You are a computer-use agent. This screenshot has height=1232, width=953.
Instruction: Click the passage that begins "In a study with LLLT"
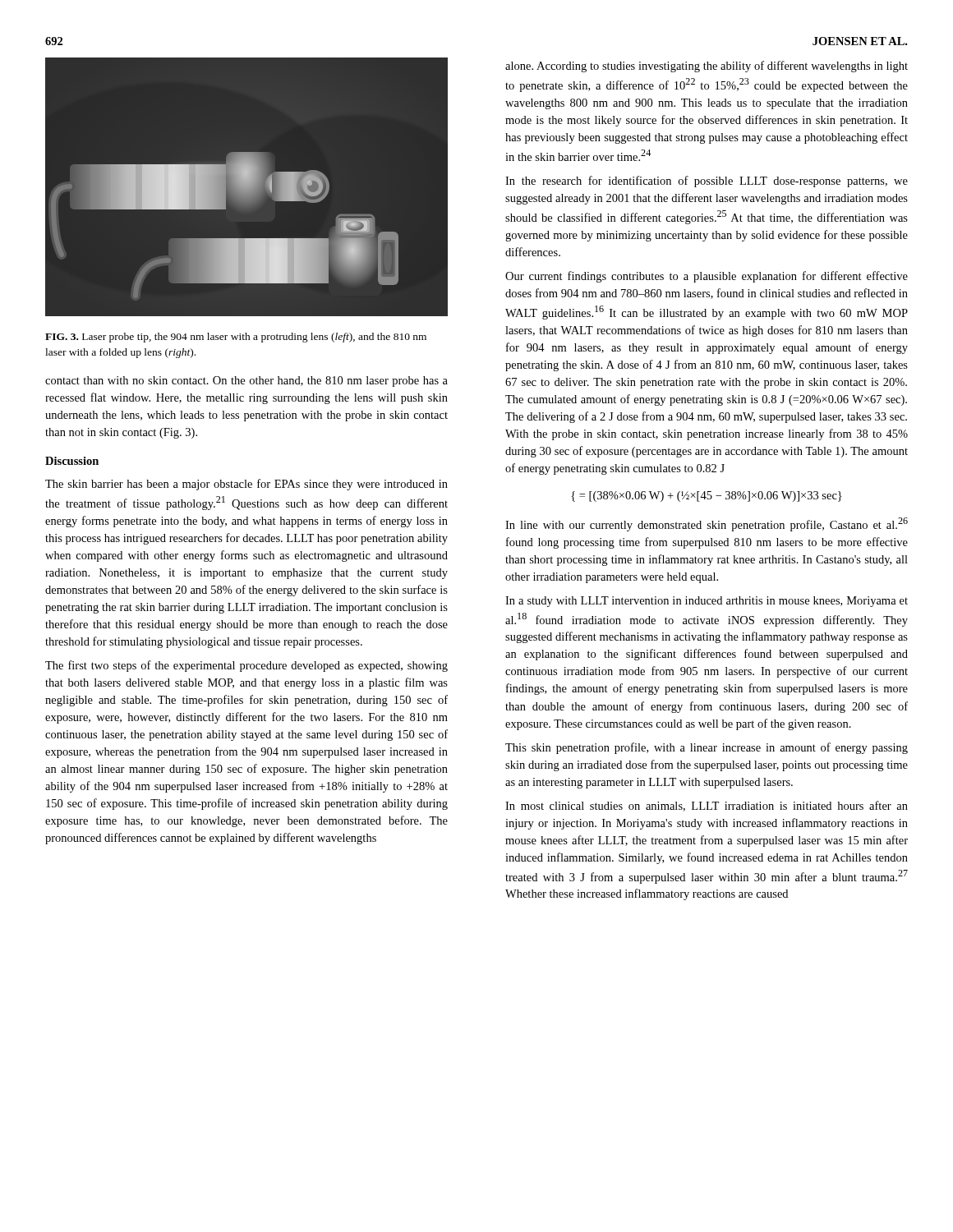pyautogui.click(x=707, y=662)
